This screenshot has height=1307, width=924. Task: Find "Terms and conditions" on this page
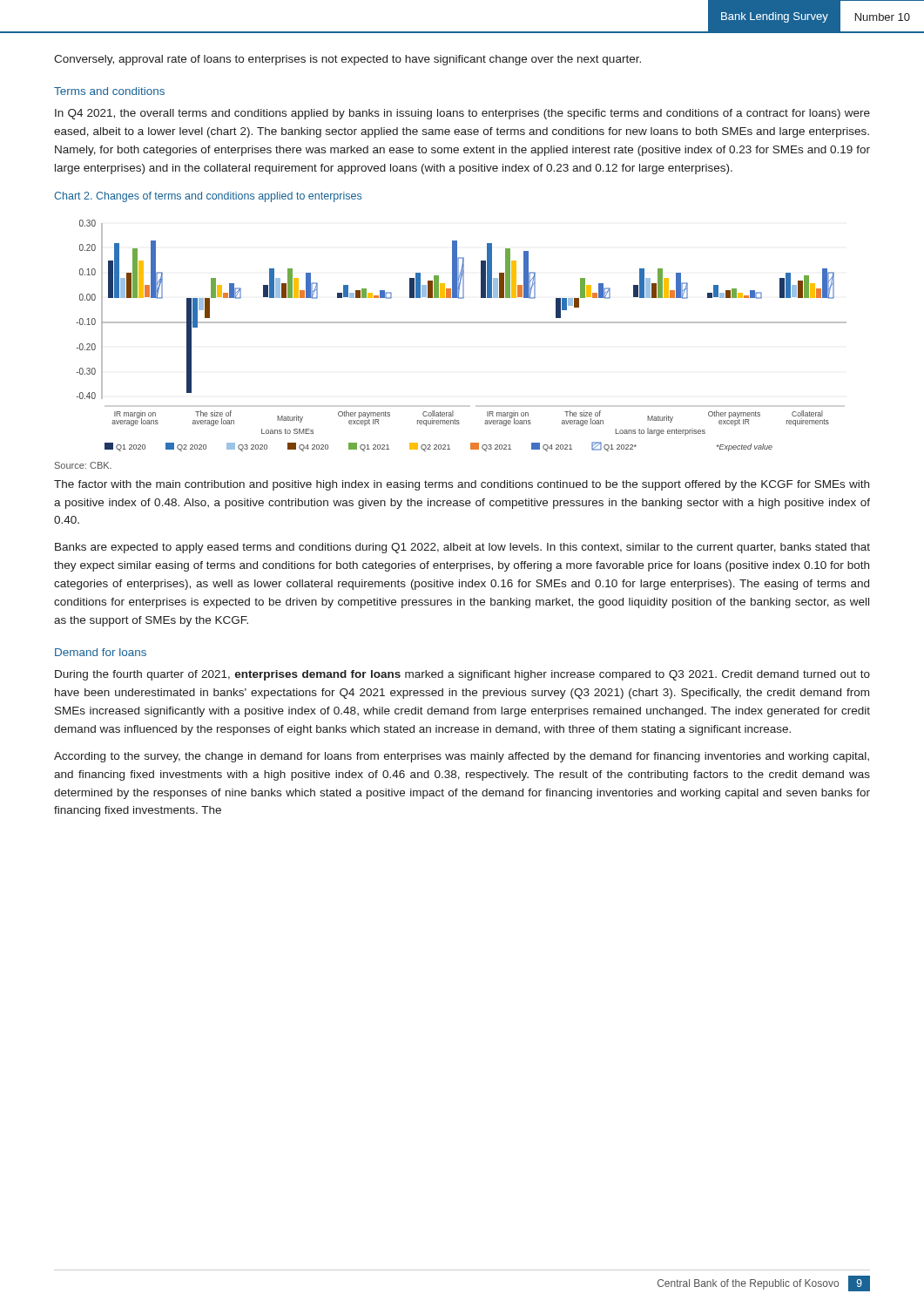pos(110,91)
